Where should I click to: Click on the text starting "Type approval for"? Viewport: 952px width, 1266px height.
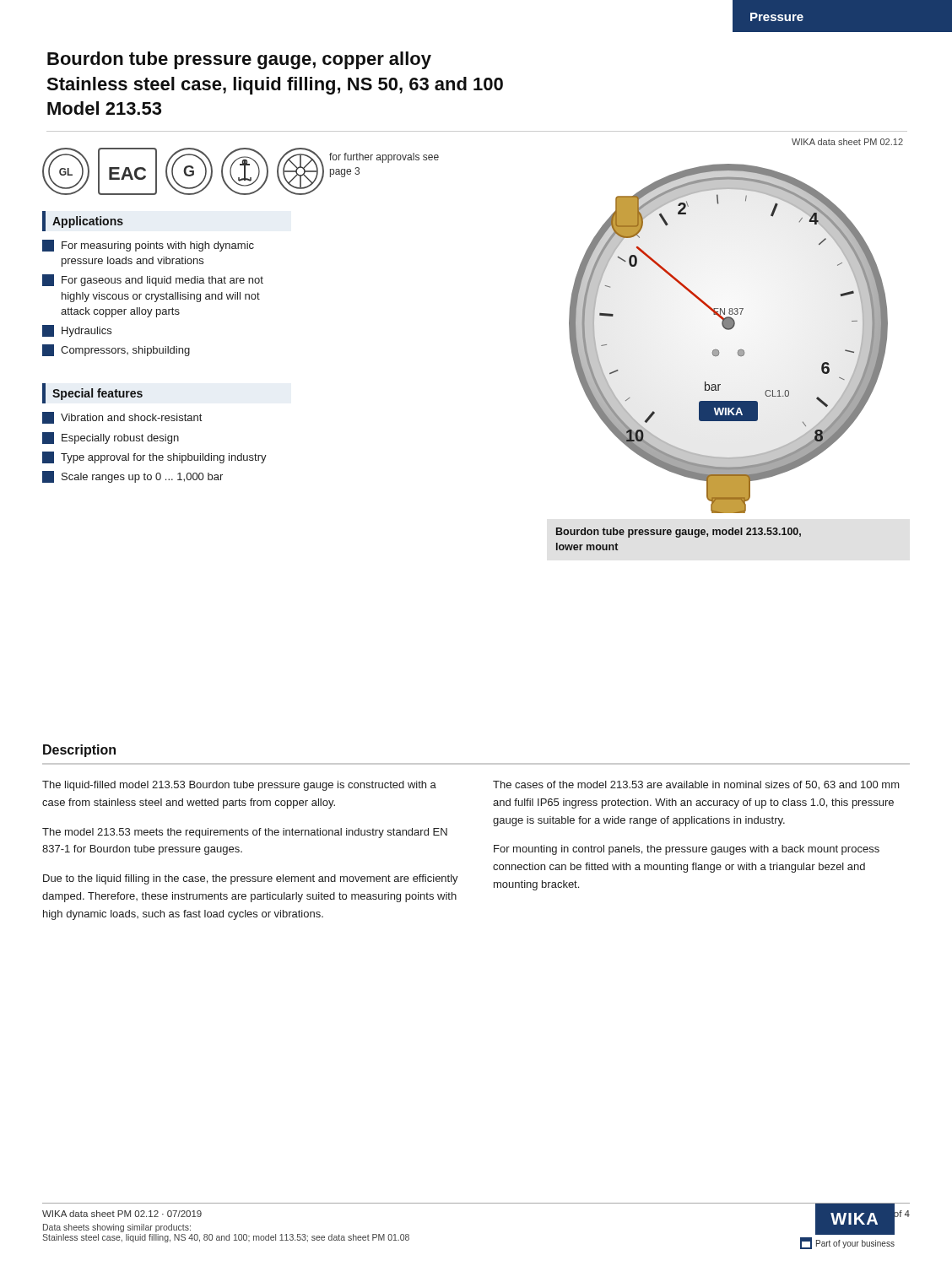pyautogui.click(x=154, y=457)
